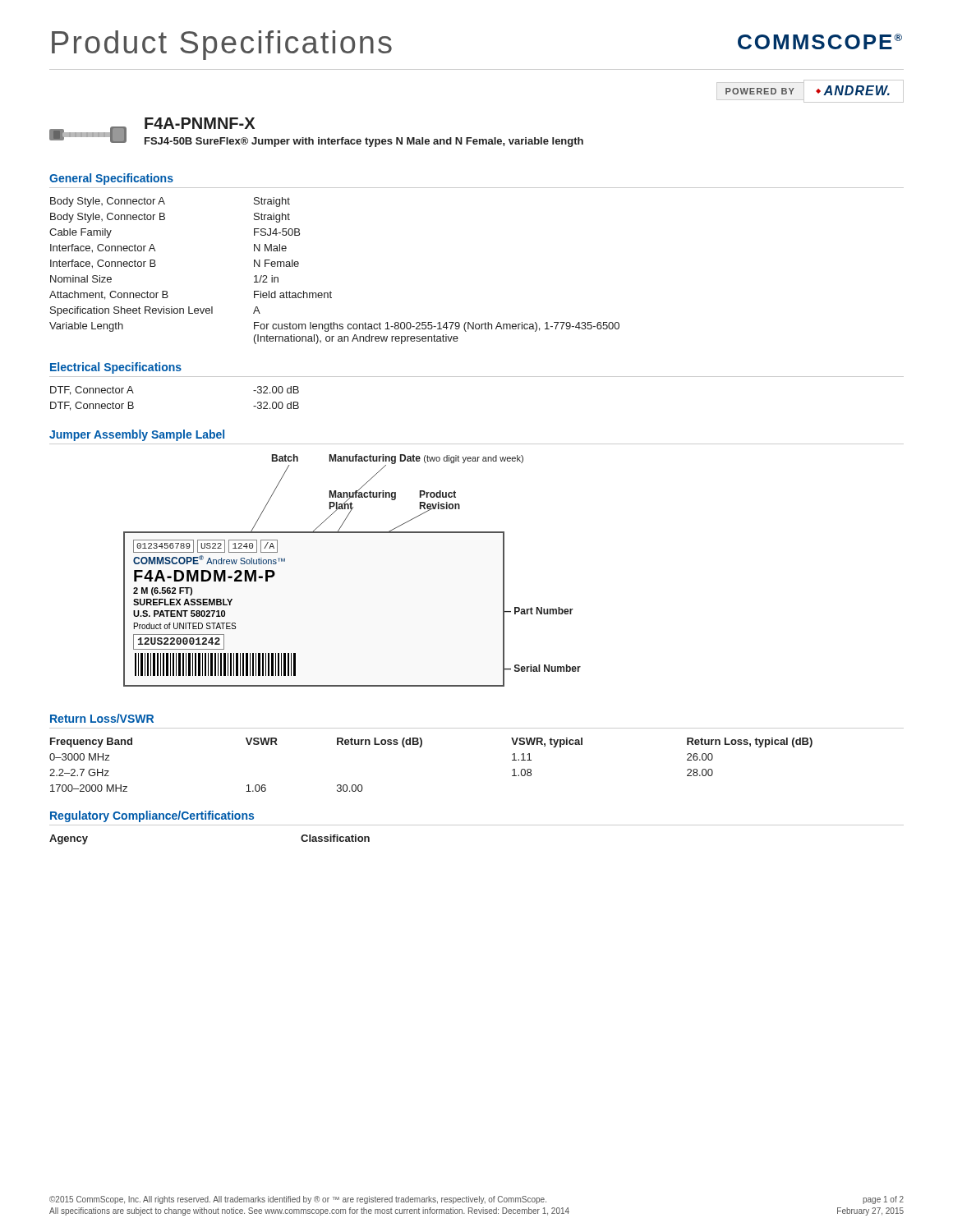953x1232 pixels.
Task: Find the table that mentions "2.2–2.7 GHz"
Action: (476, 765)
